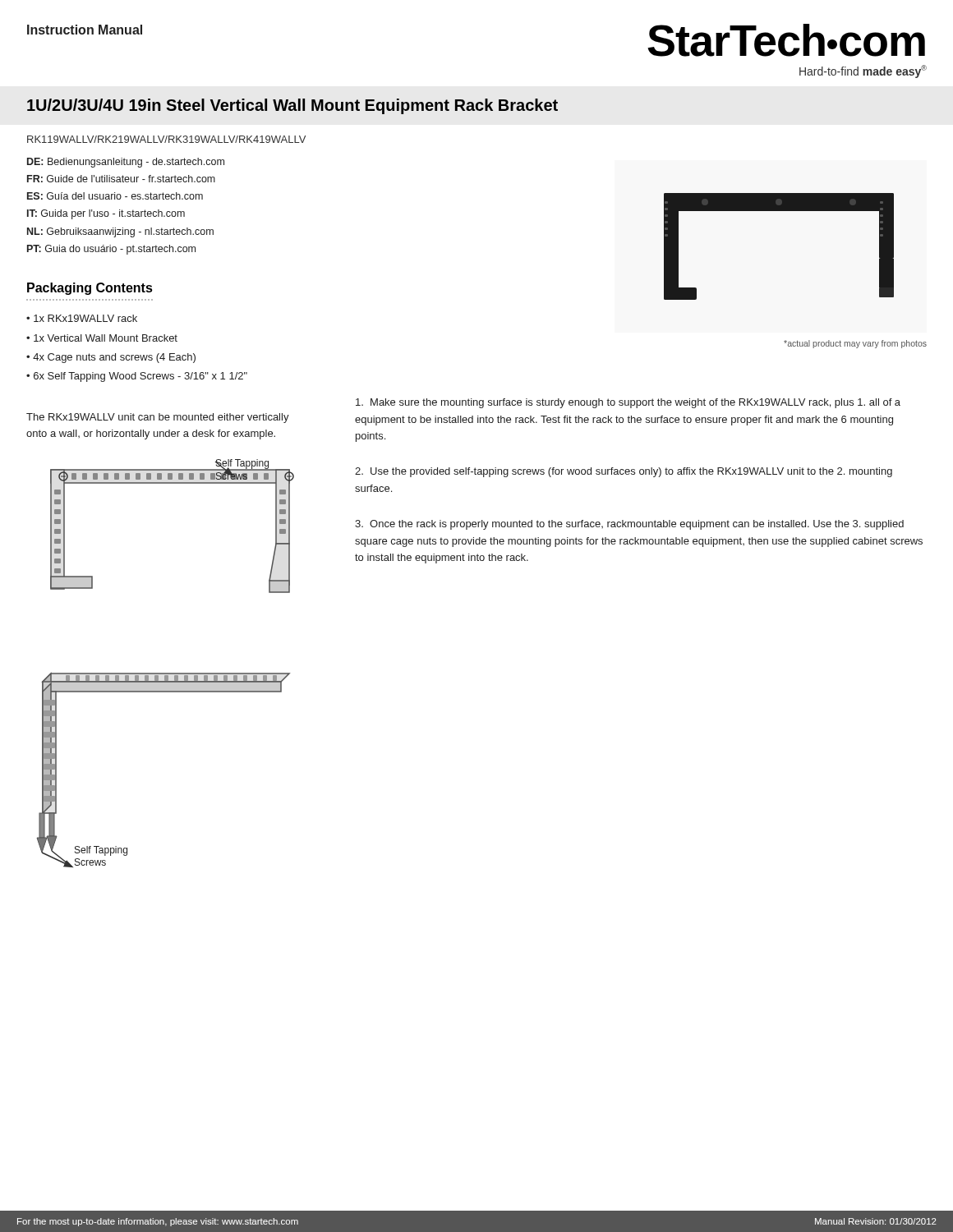Select the region starting "6x Self Tapping Wood Screws - 3/16""
This screenshot has width=953, height=1232.
click(140, 376)
